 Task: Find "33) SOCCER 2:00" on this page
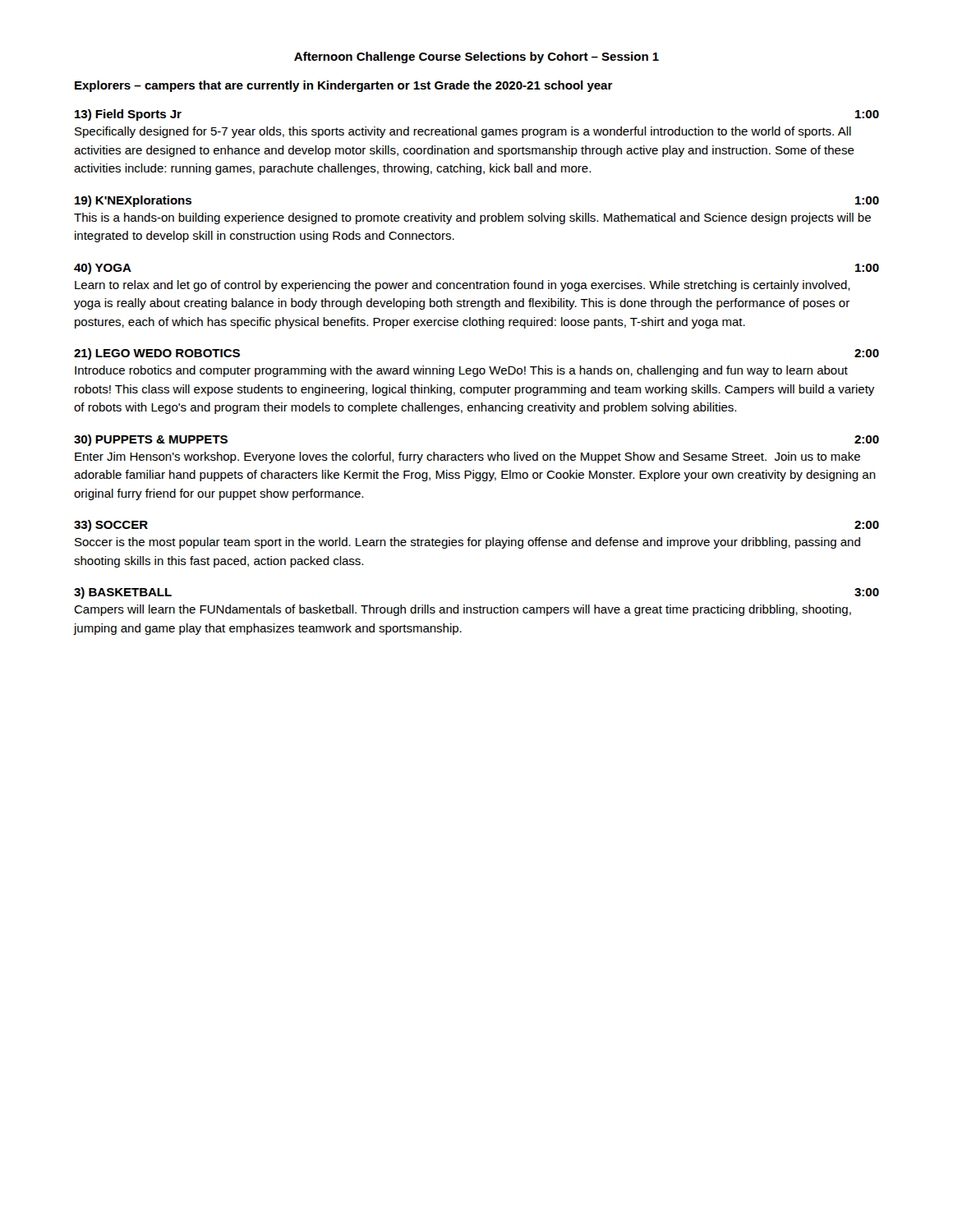pyautogui.click(x=116, y=527)
